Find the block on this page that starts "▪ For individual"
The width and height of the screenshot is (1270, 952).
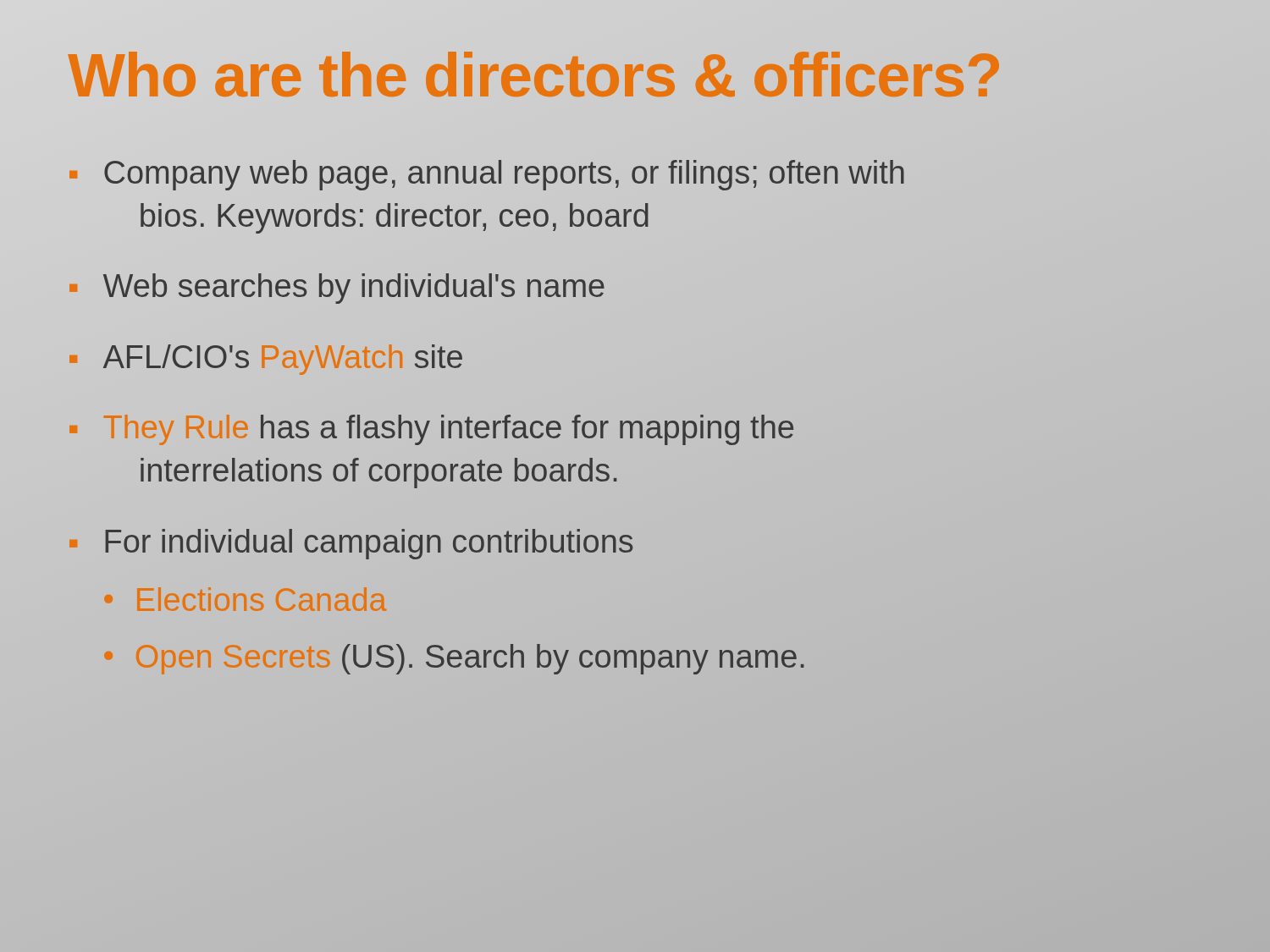[351, 544]
